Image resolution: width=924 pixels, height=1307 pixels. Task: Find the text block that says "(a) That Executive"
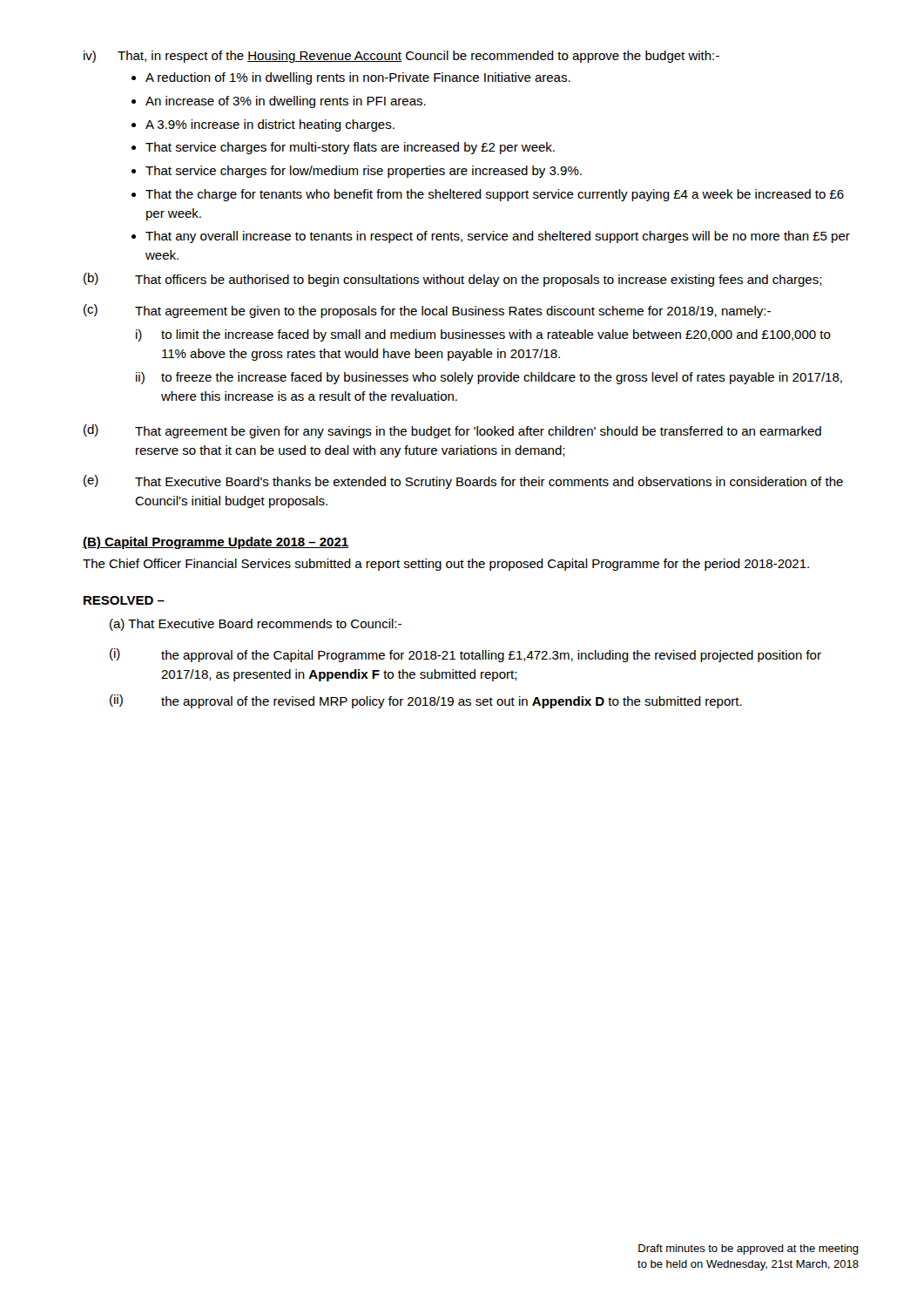255,623
